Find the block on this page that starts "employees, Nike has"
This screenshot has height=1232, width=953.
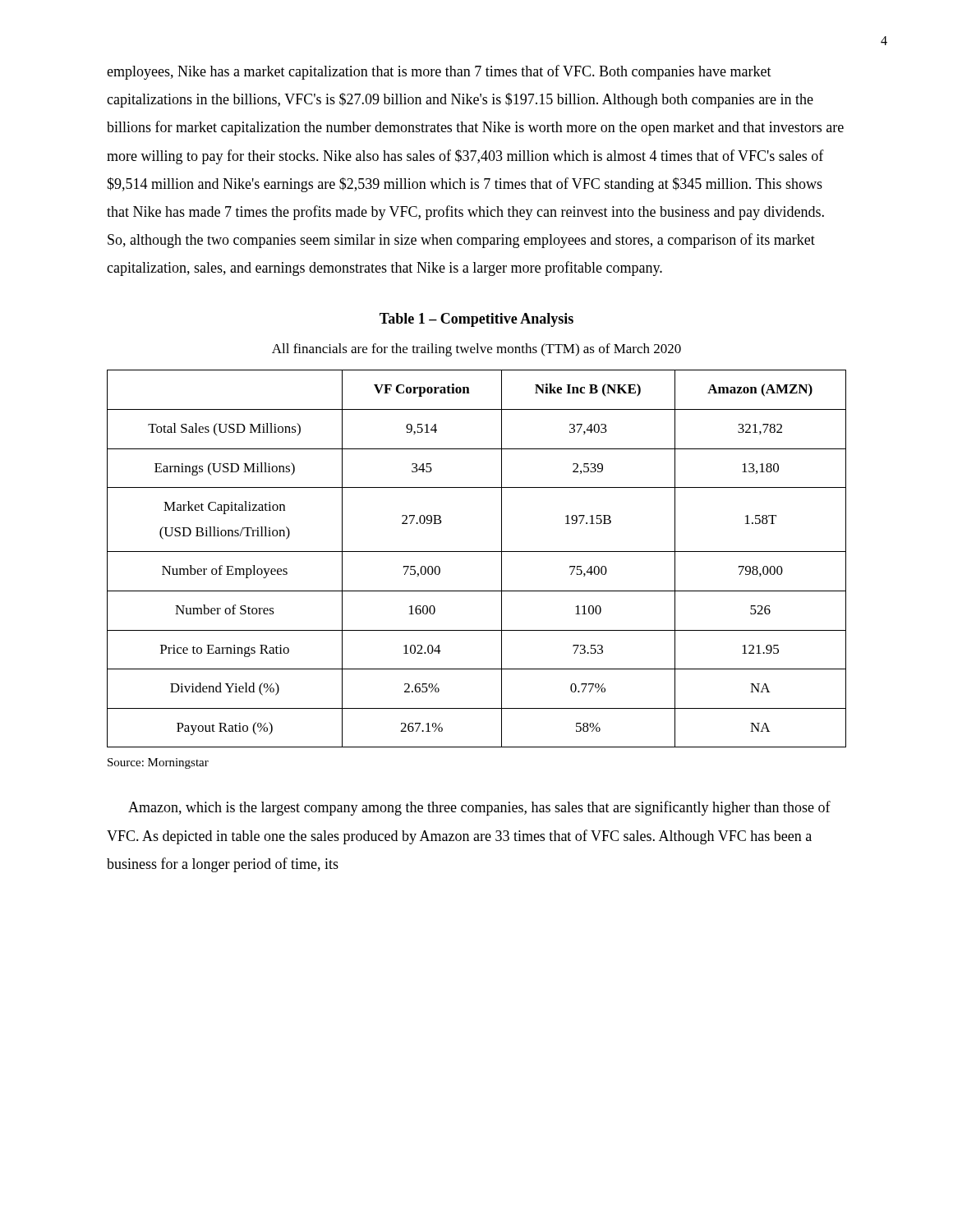coord(475,170)
